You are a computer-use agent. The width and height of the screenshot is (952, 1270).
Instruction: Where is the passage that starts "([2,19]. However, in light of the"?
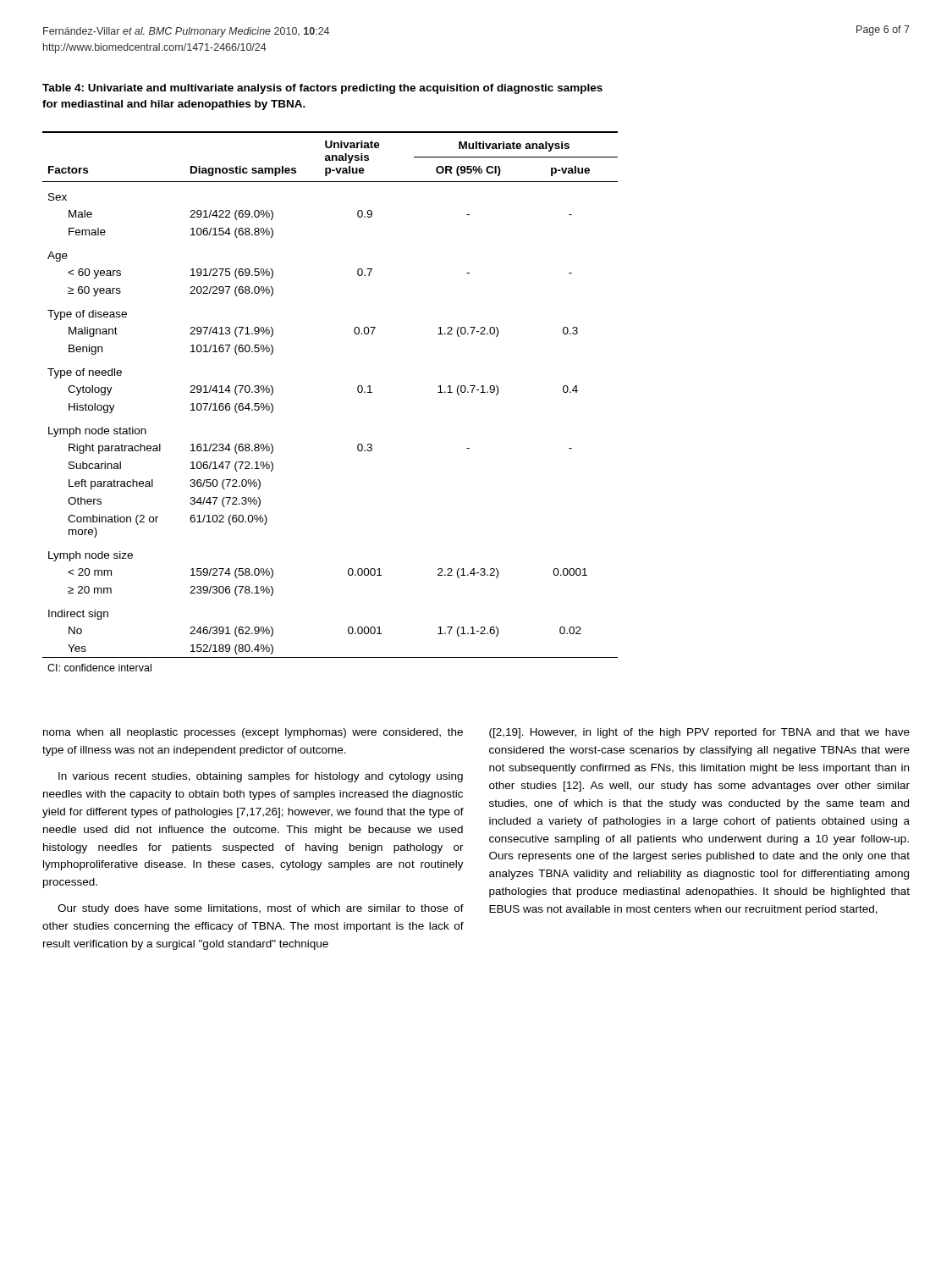[699, 821]
